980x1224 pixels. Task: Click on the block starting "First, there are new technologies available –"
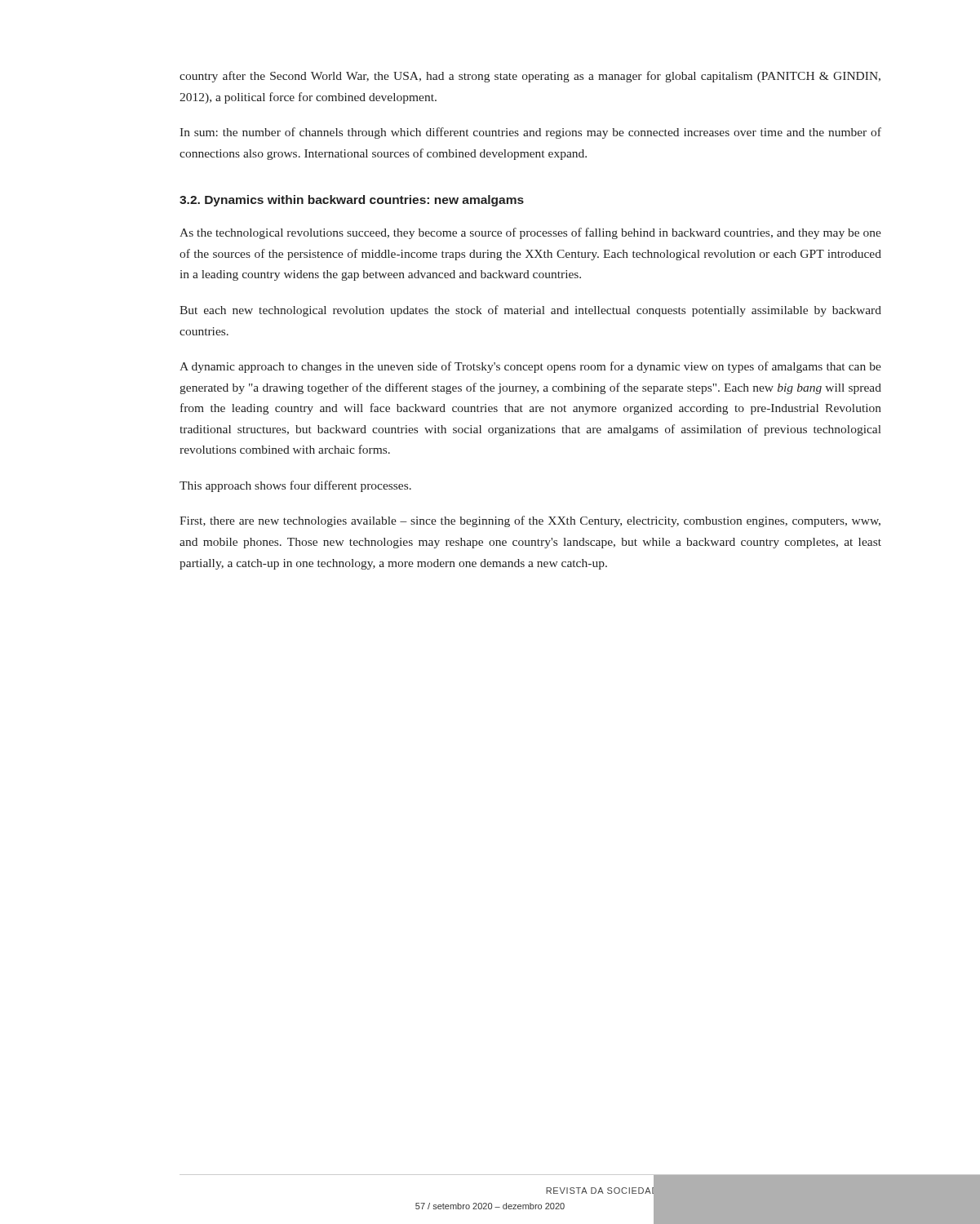pos(530,541)
